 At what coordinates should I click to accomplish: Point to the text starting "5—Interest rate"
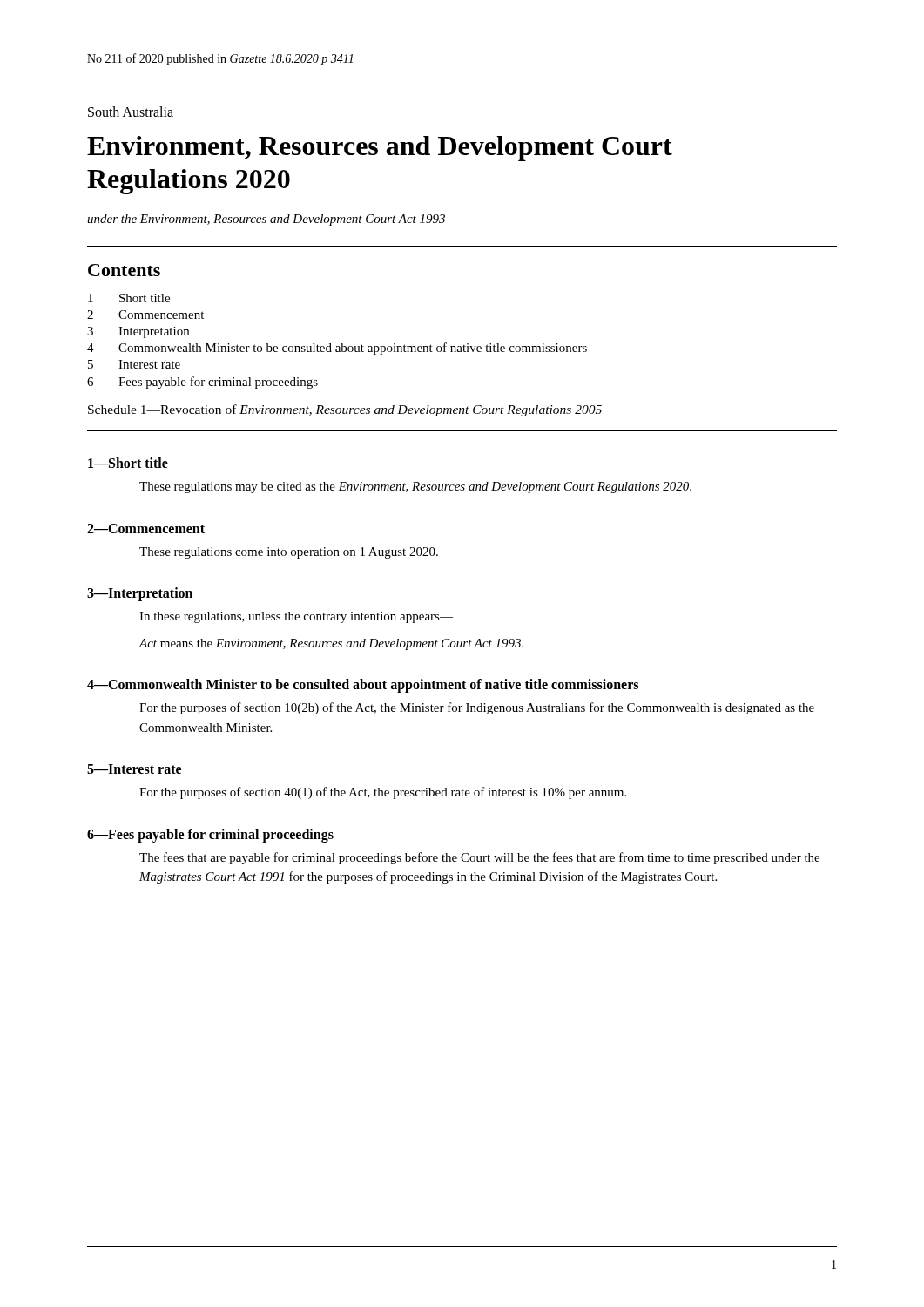tap(134, 769)
